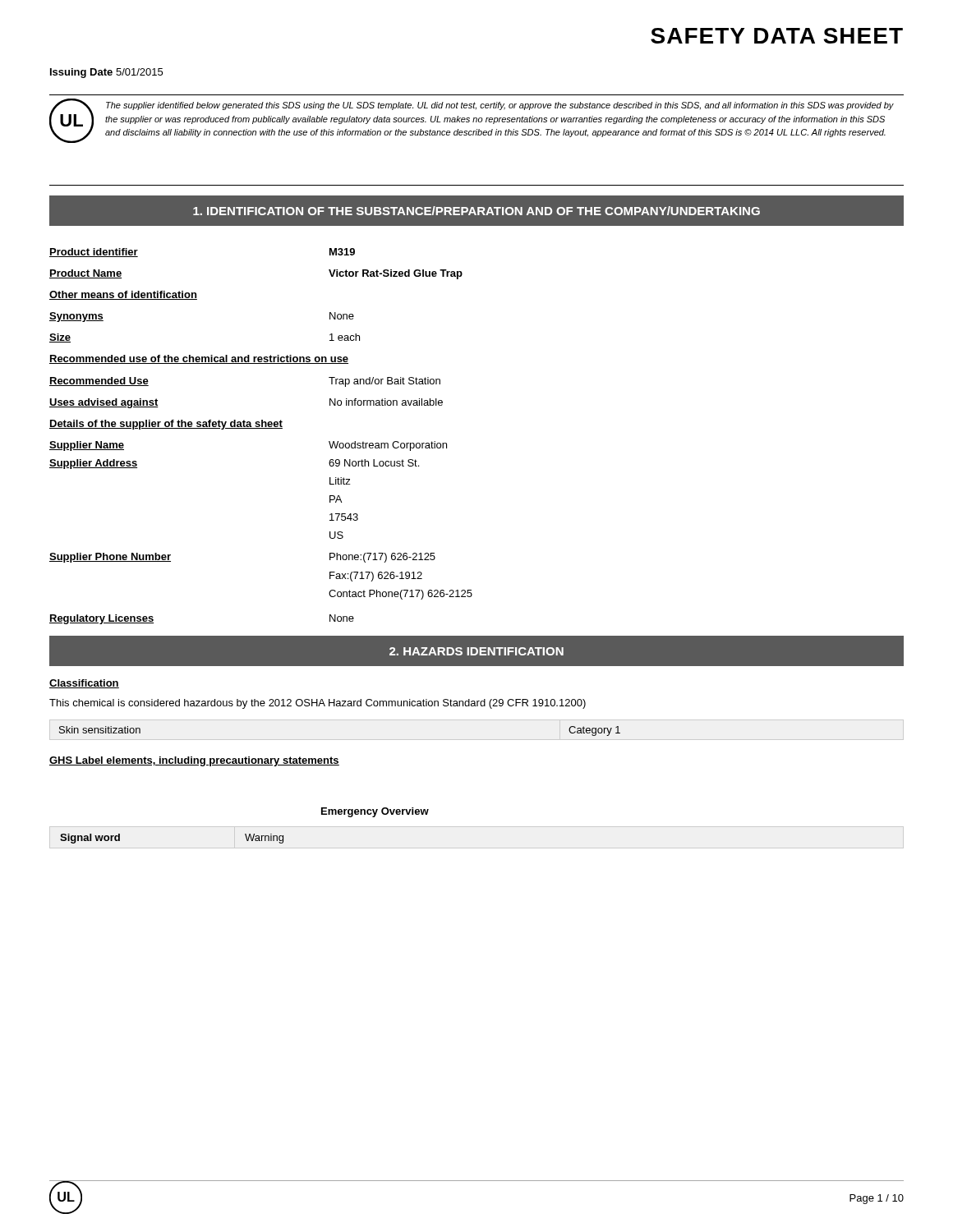
Task: Click on the text block starting "Supplier Phone Number Phone:(717) 626-2125 Fax:(717) 626-1912 Contact"
Action: pos(120,557)
